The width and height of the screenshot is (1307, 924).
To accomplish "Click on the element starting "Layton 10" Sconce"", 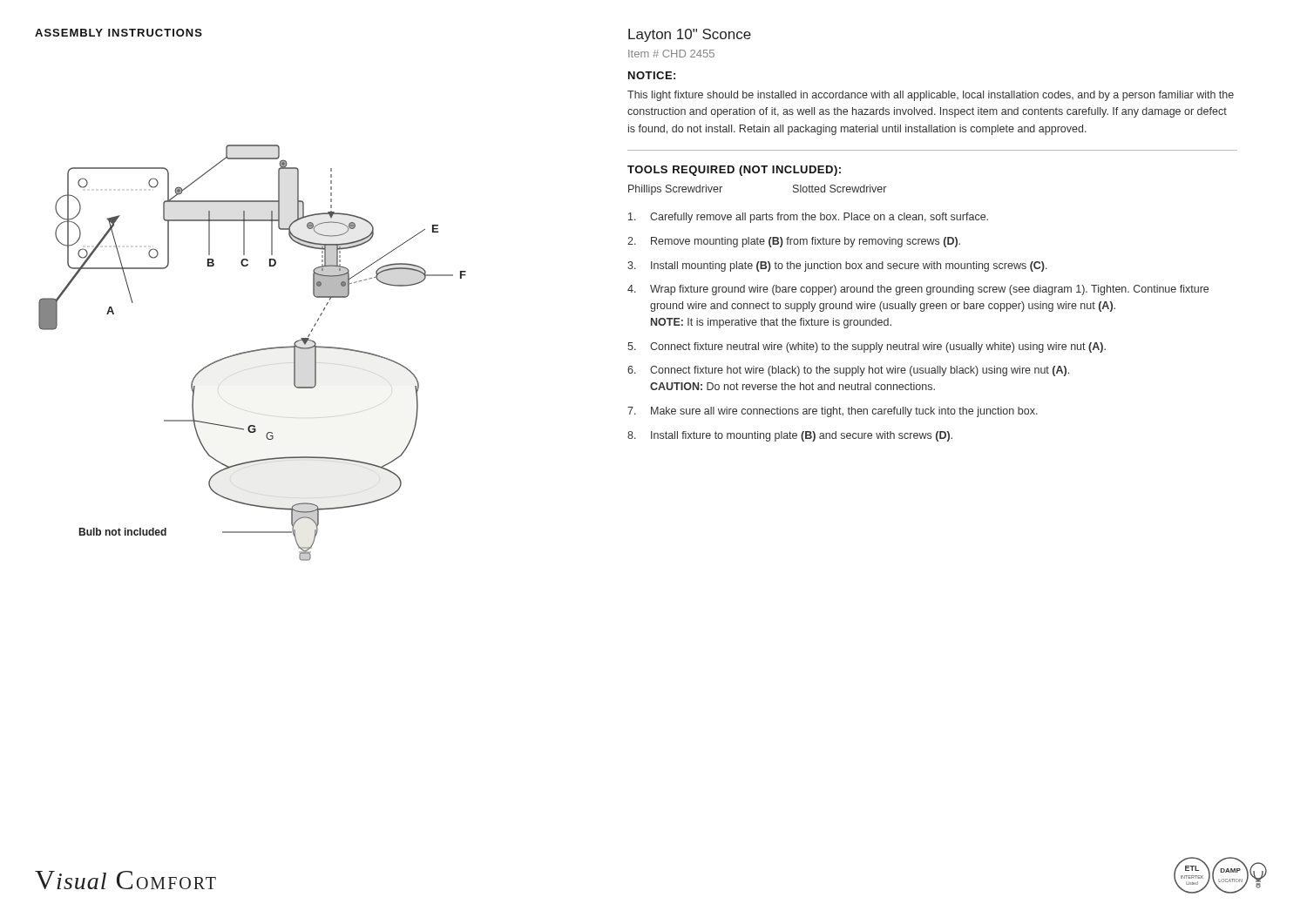I will pyautogui.click(x=689, y=34).
